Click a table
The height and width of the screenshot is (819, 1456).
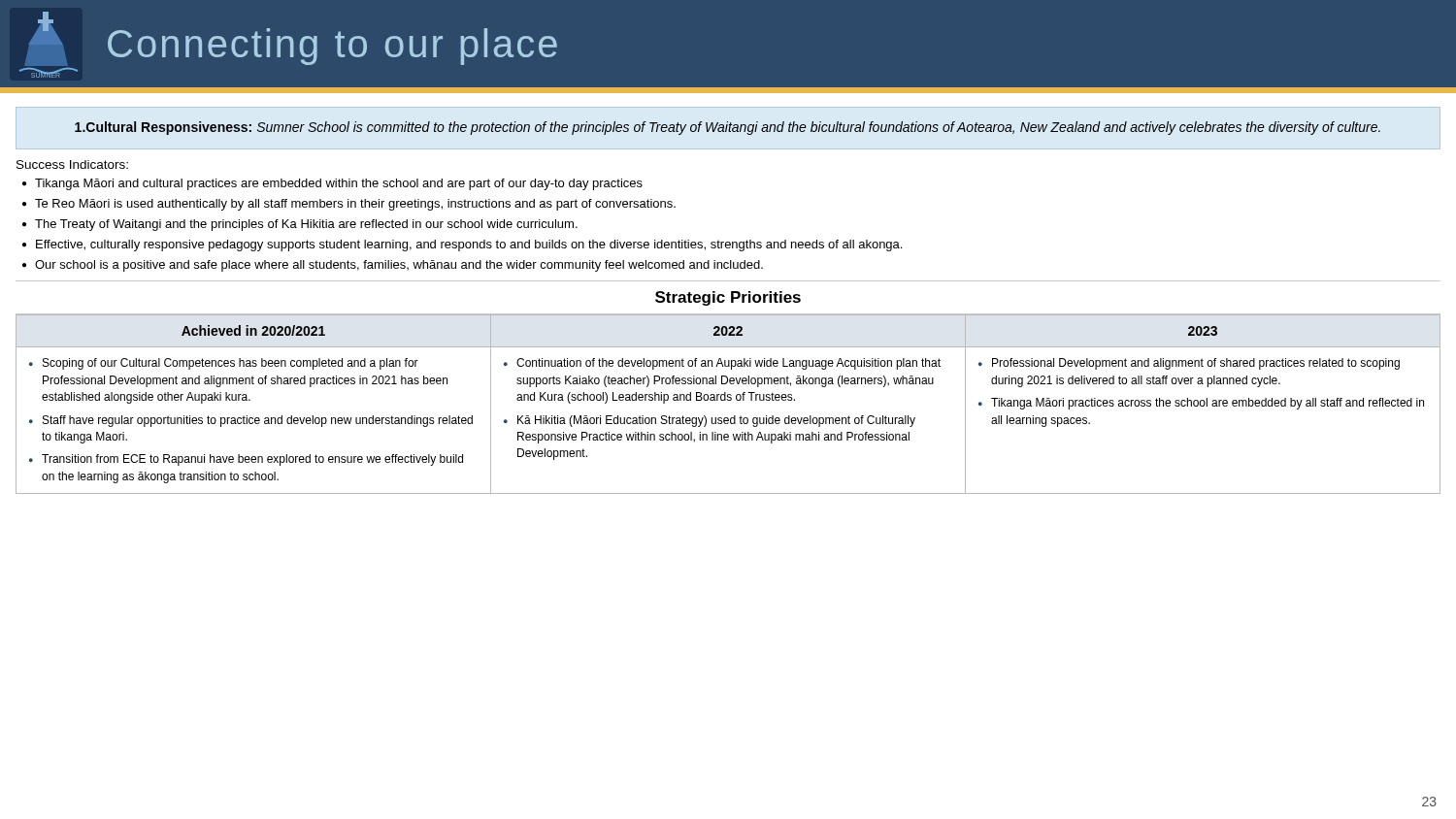[728, 404]
